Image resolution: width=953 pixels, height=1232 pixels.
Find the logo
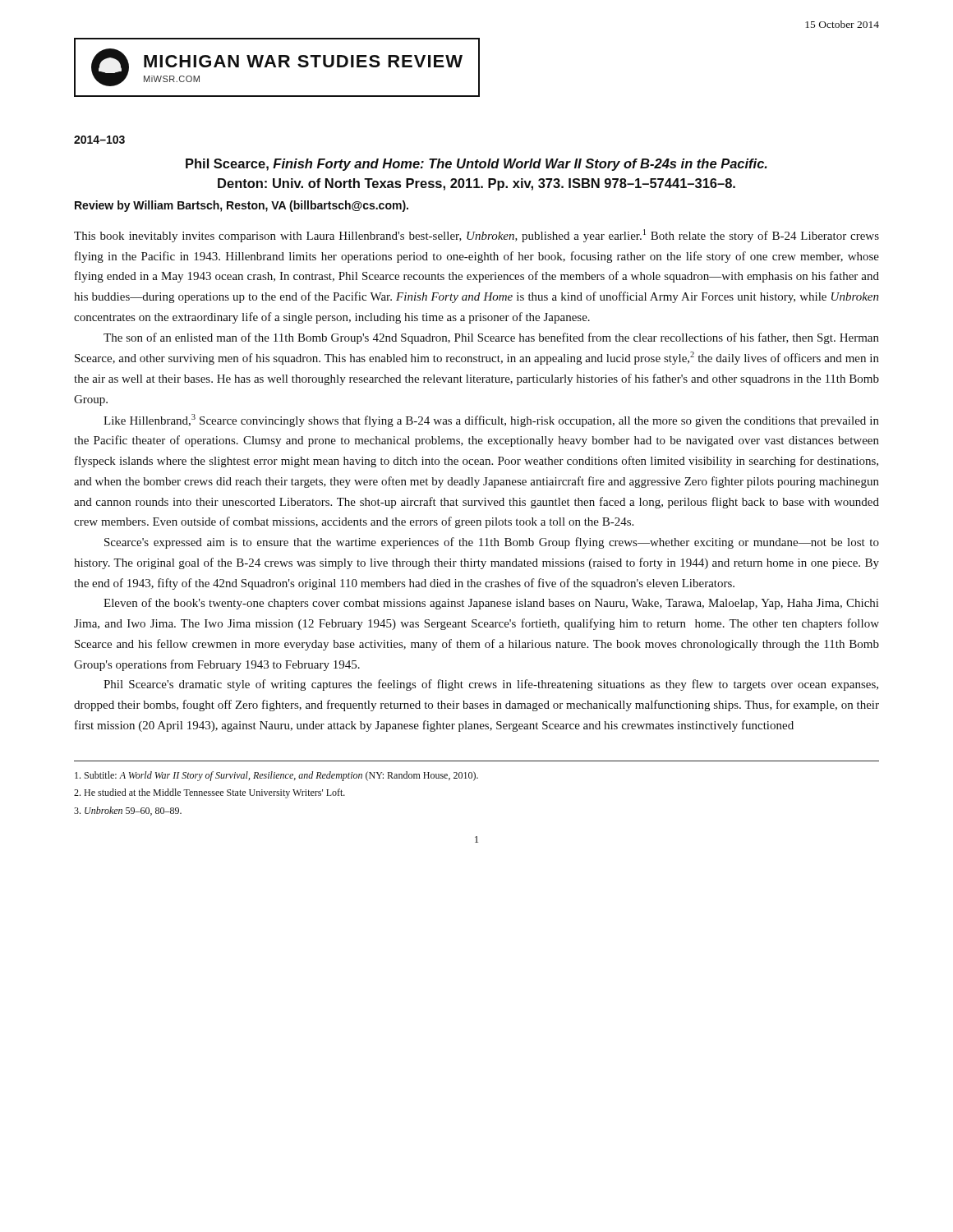277,76
